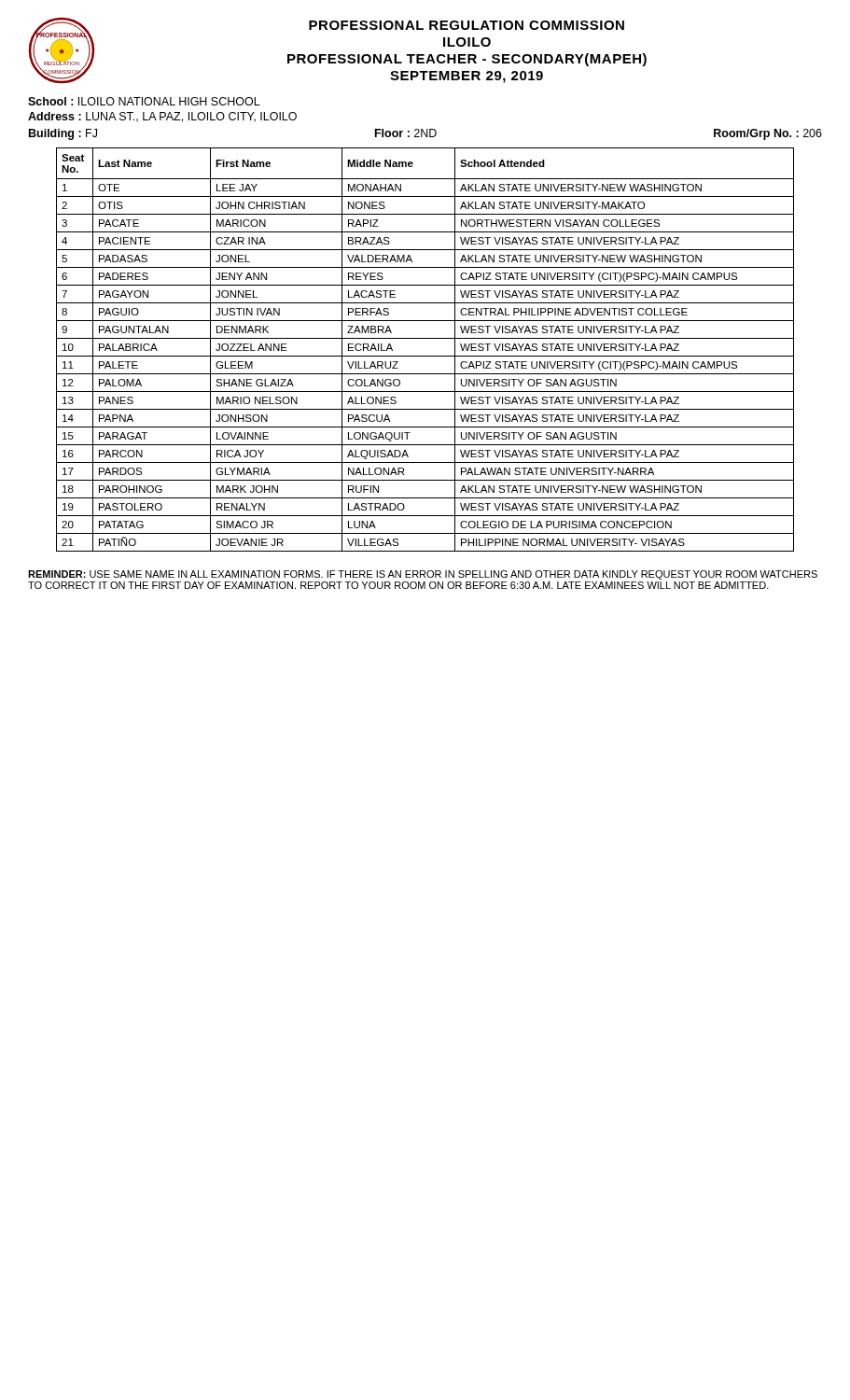Find the logo

(62, 50)
